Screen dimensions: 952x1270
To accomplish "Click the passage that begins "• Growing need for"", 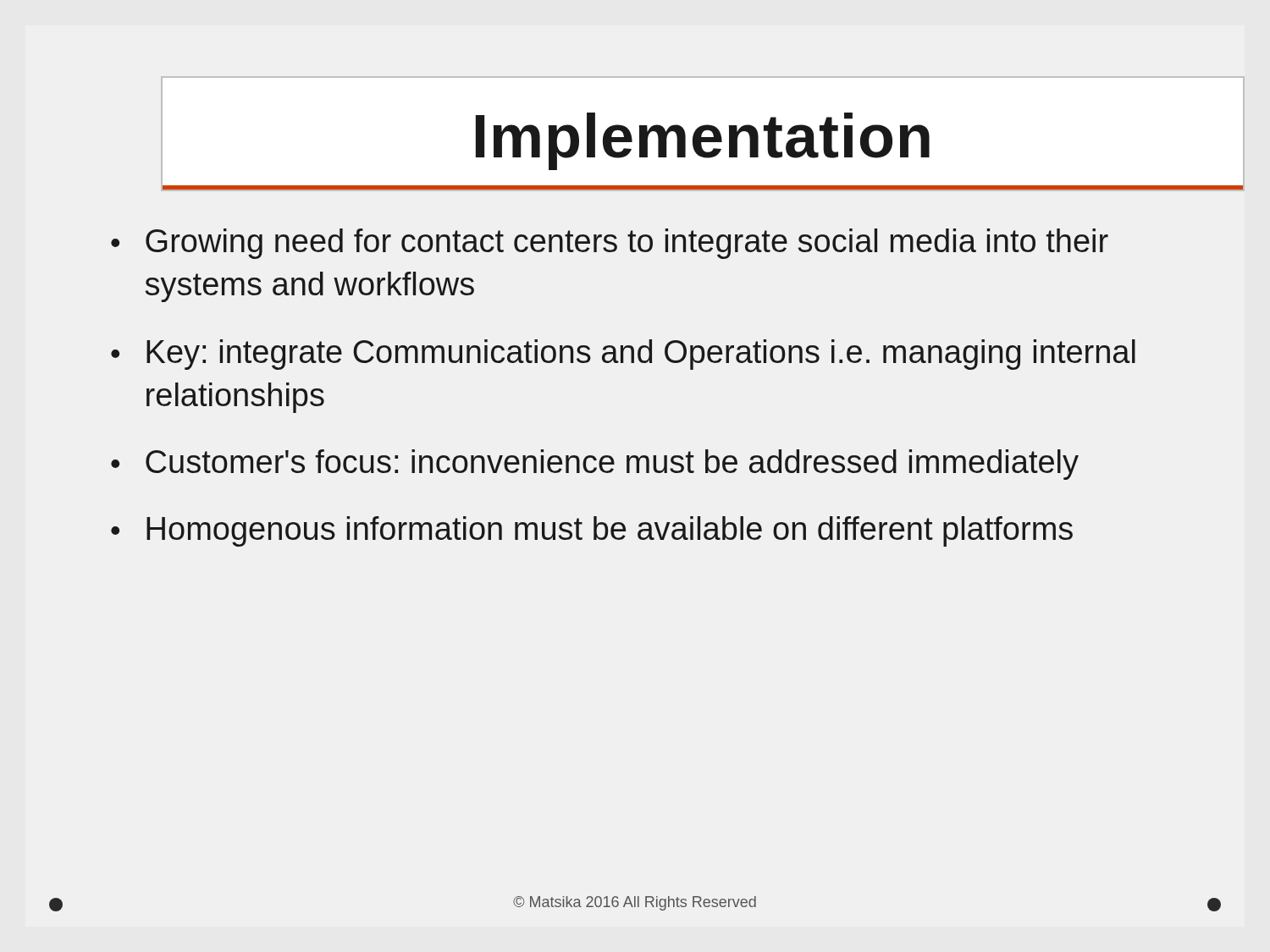I will 652,263.
